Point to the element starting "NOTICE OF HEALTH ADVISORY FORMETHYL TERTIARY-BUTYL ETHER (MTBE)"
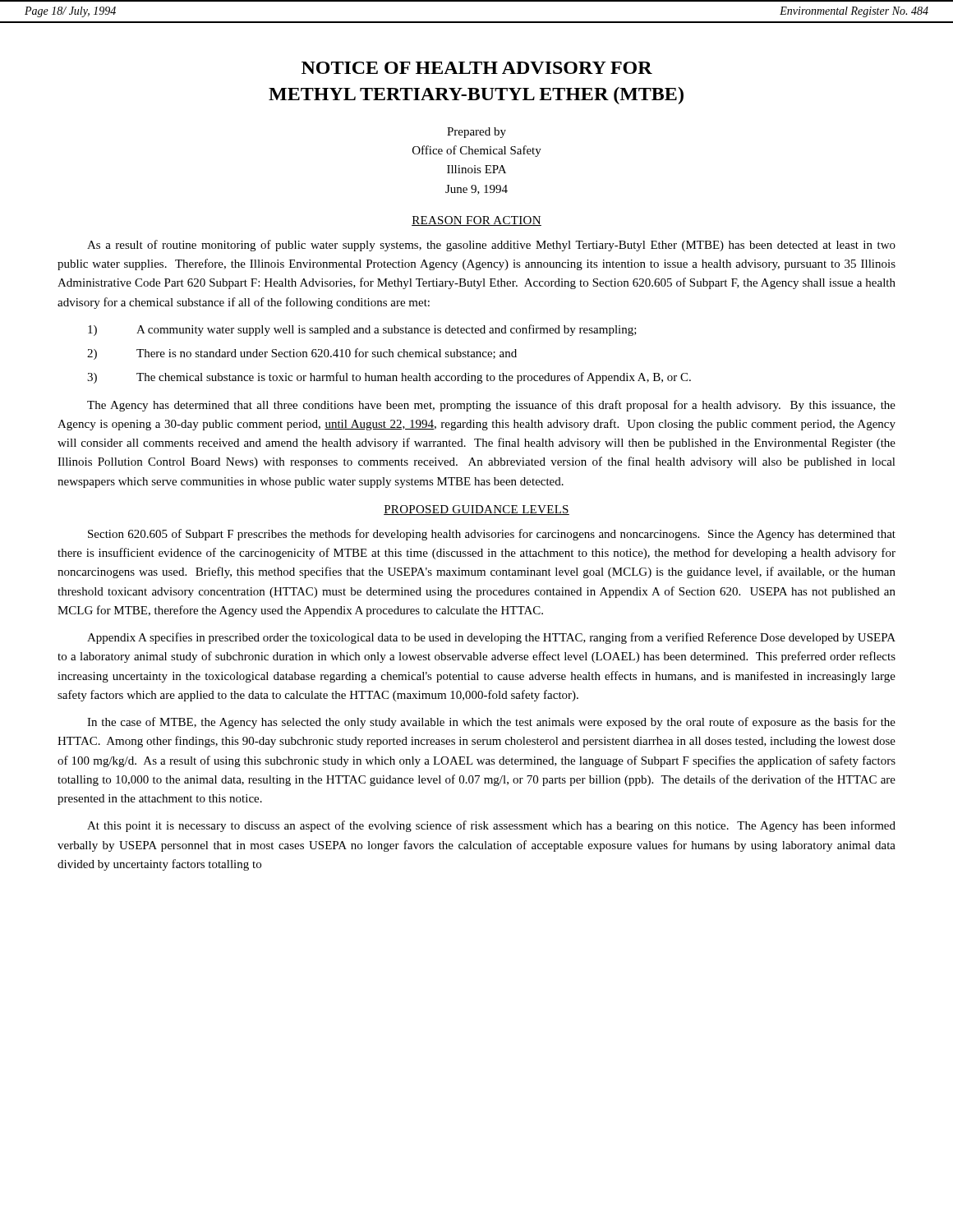The image size is (953, 1232). click(x=476, y=81)
